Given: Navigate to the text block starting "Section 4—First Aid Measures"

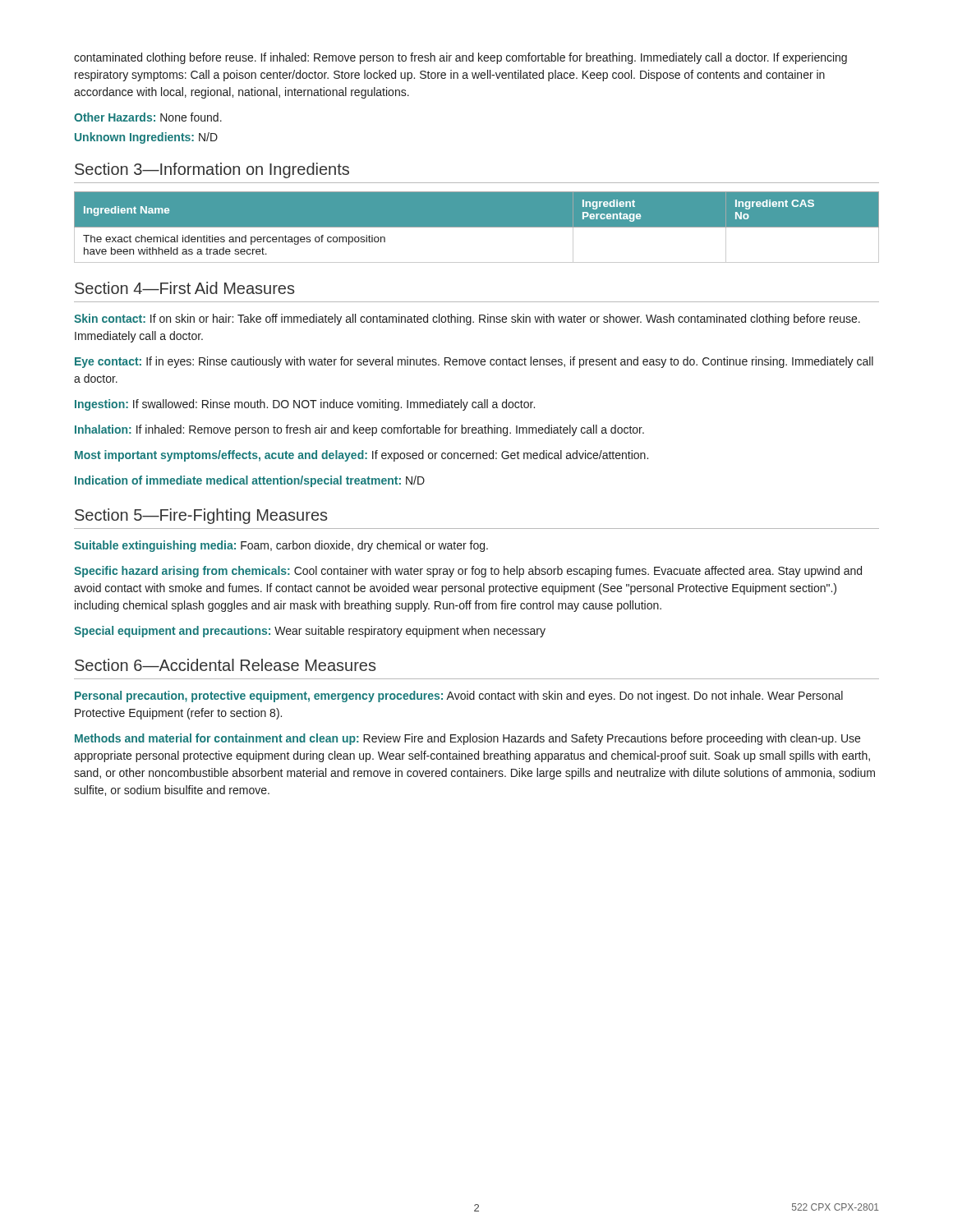Looking at the screenshot, I should point(184,288).
